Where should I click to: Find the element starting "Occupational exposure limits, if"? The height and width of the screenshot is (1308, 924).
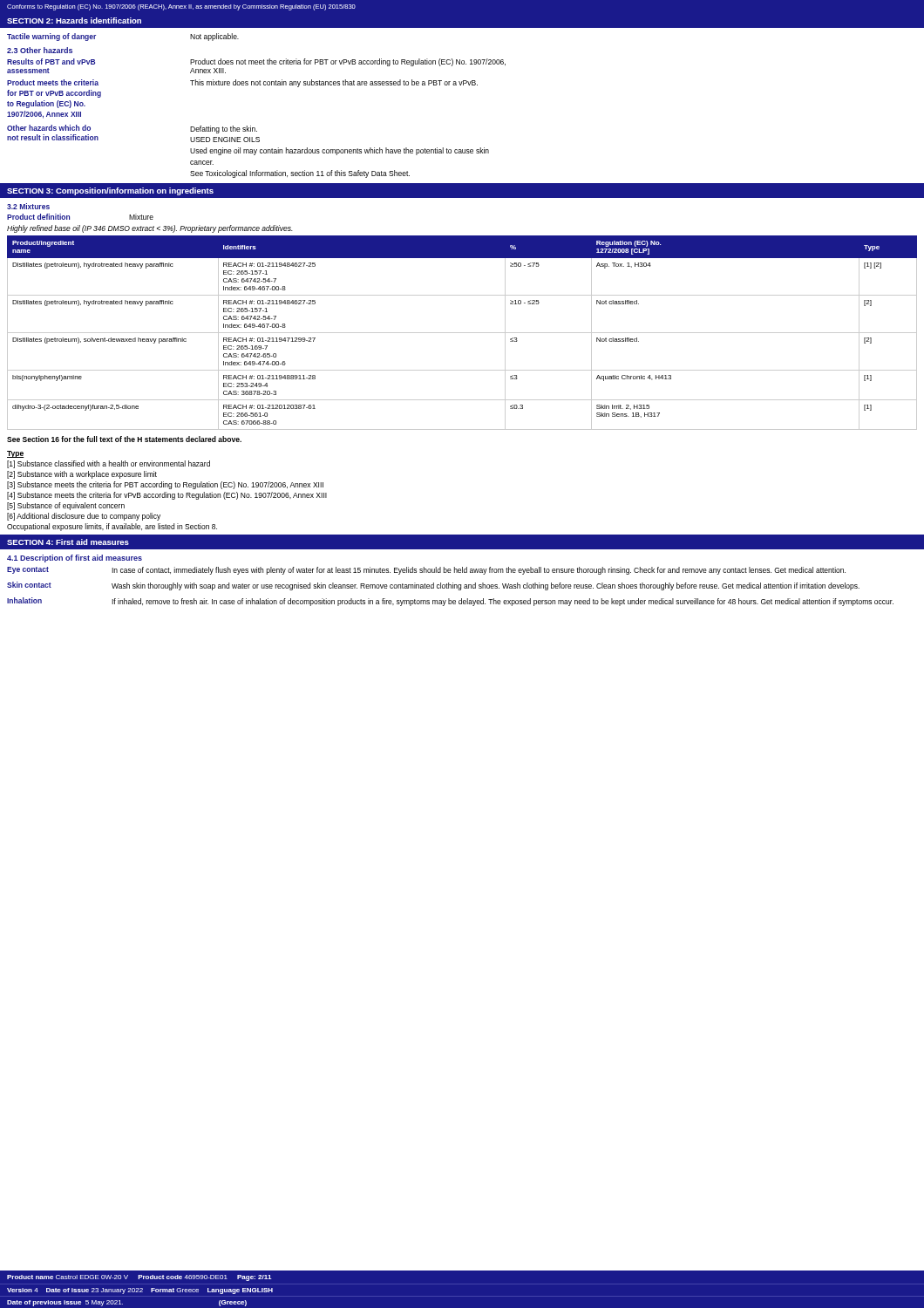[x=112, y=527]
